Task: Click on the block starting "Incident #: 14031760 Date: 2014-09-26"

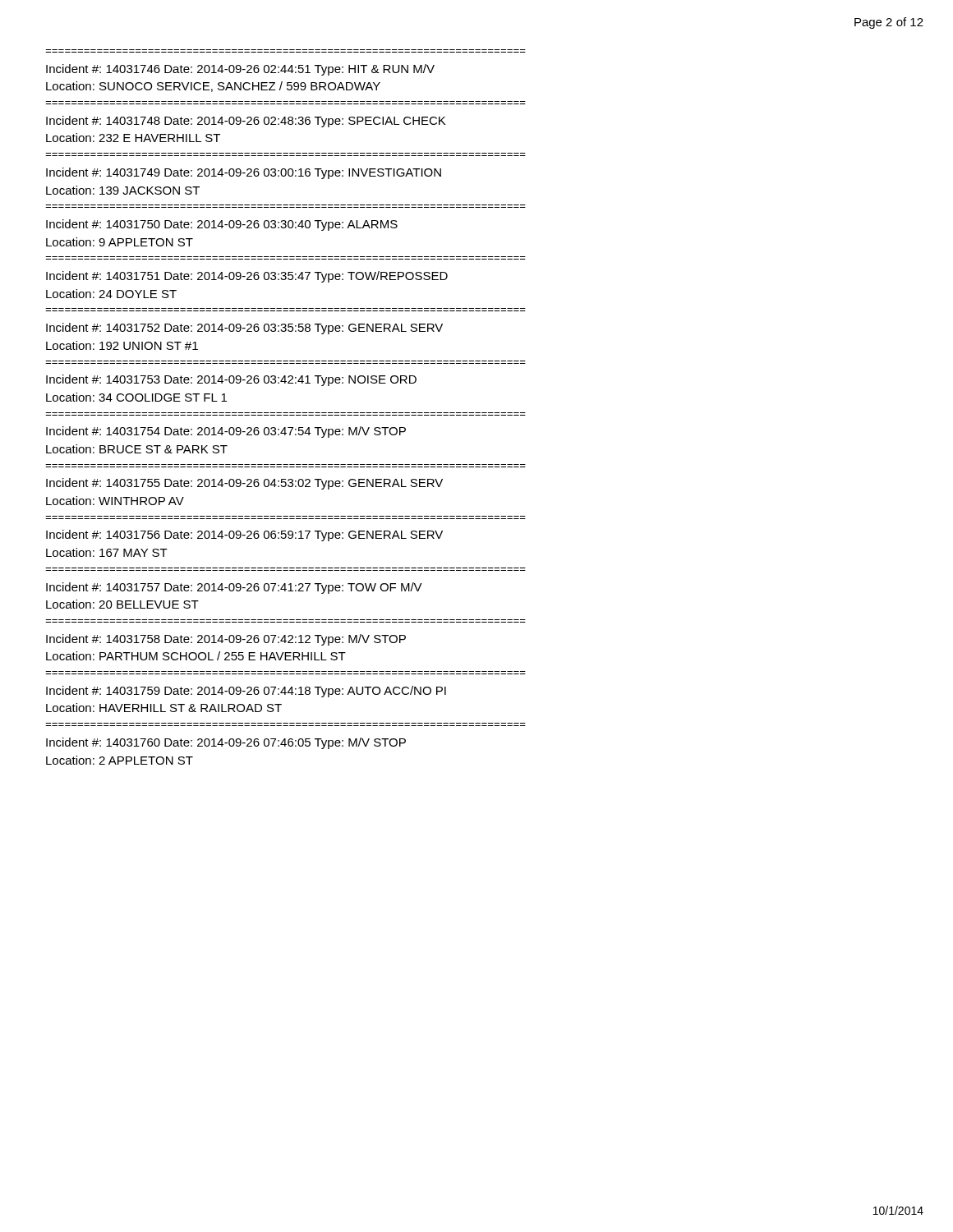Action: point(226,743)
